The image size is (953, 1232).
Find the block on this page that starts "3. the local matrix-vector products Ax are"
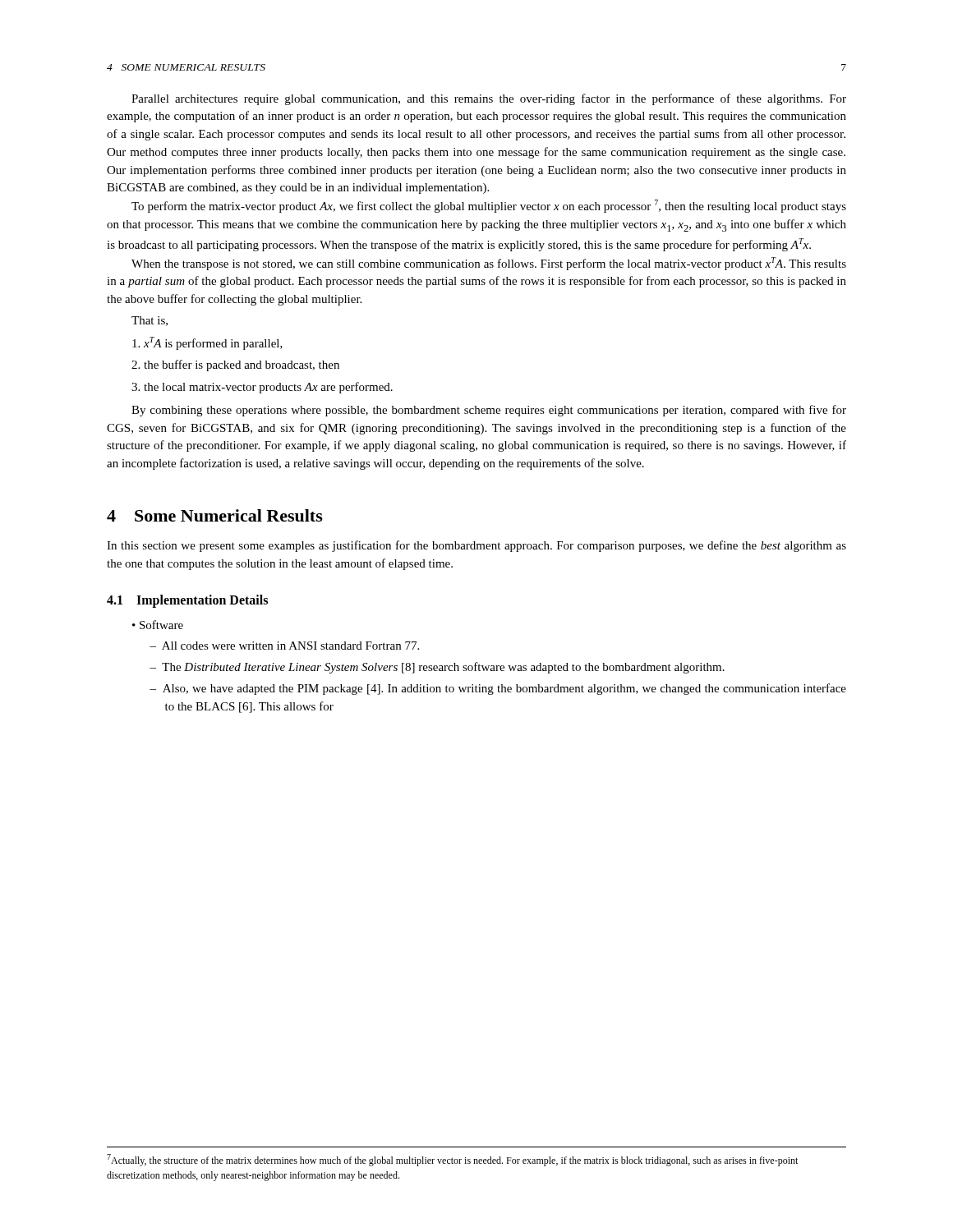262,387
